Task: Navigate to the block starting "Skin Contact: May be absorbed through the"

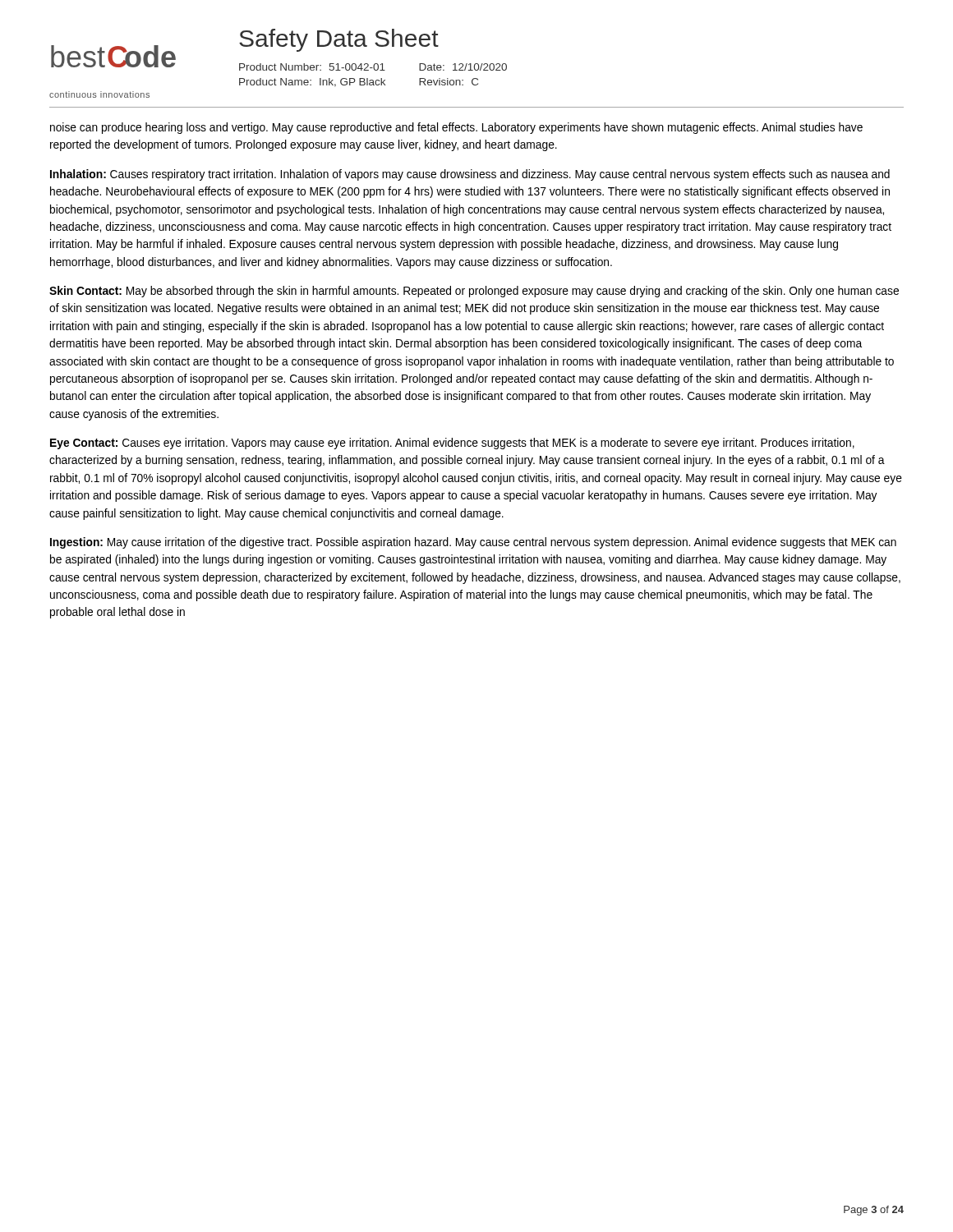Action: point(474,353)
